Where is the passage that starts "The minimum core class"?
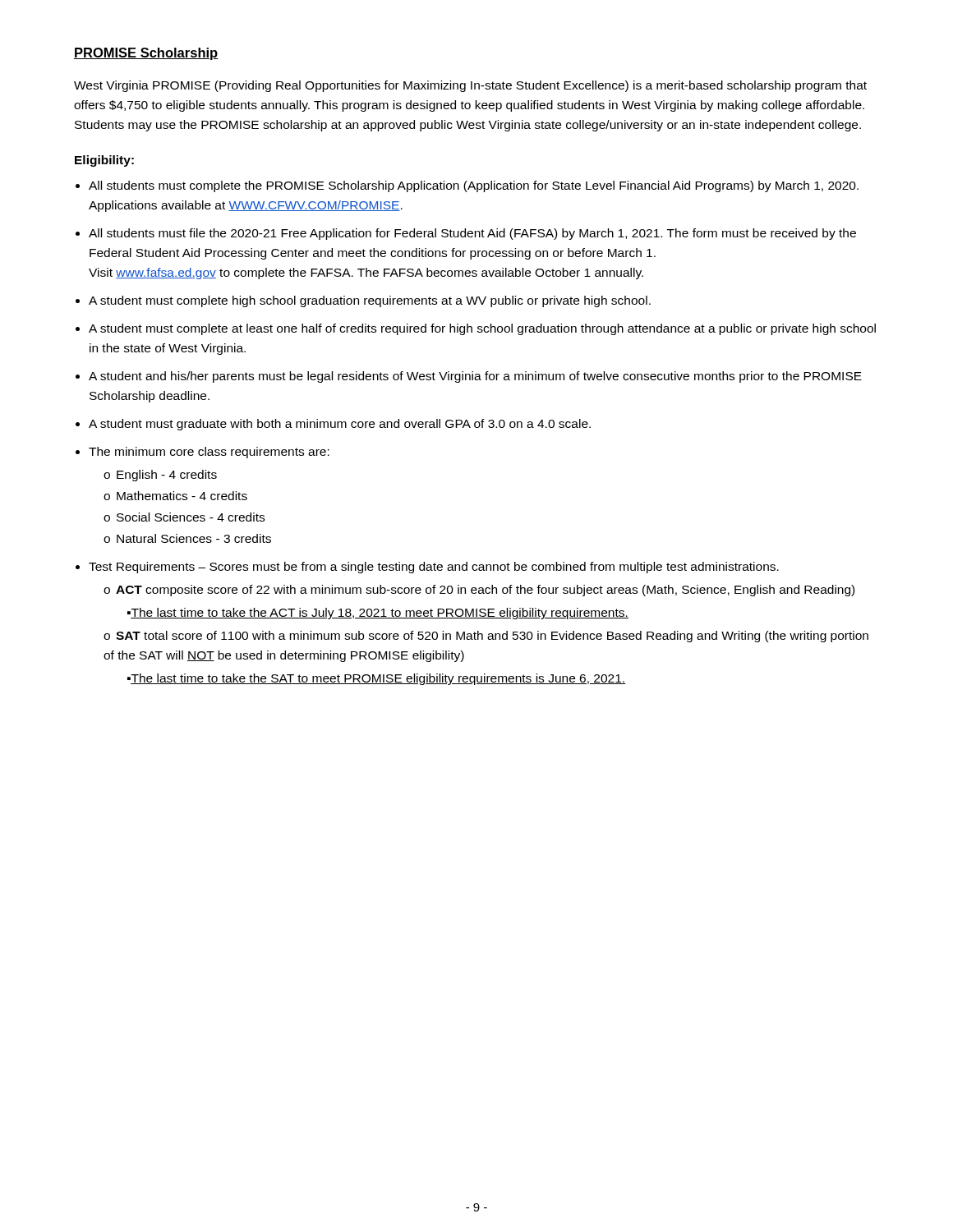Image resolution: width=953 pixels, height=1232 pixels. pos(209,453)
